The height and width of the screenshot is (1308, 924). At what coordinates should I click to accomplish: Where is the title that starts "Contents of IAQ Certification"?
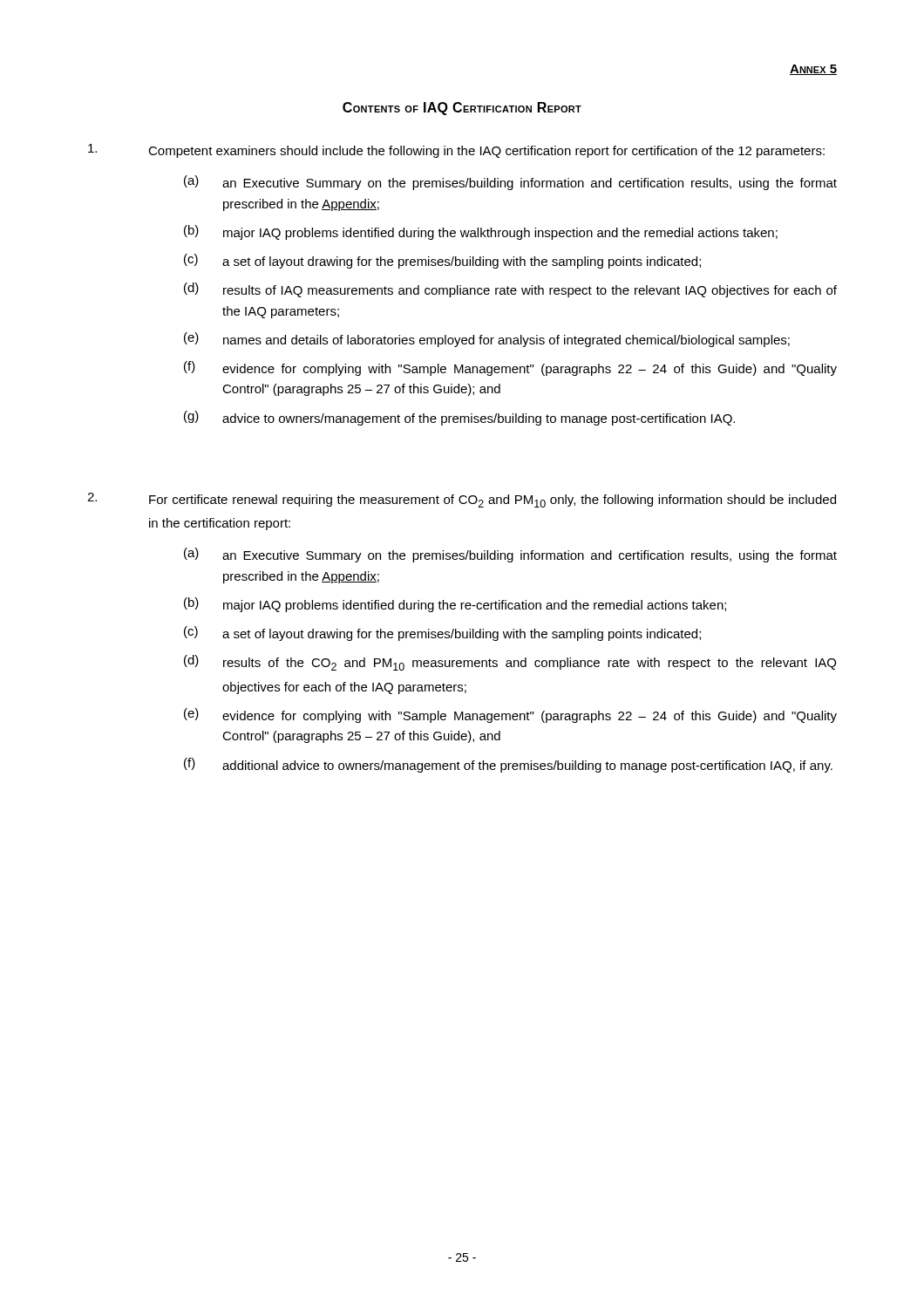462,108
